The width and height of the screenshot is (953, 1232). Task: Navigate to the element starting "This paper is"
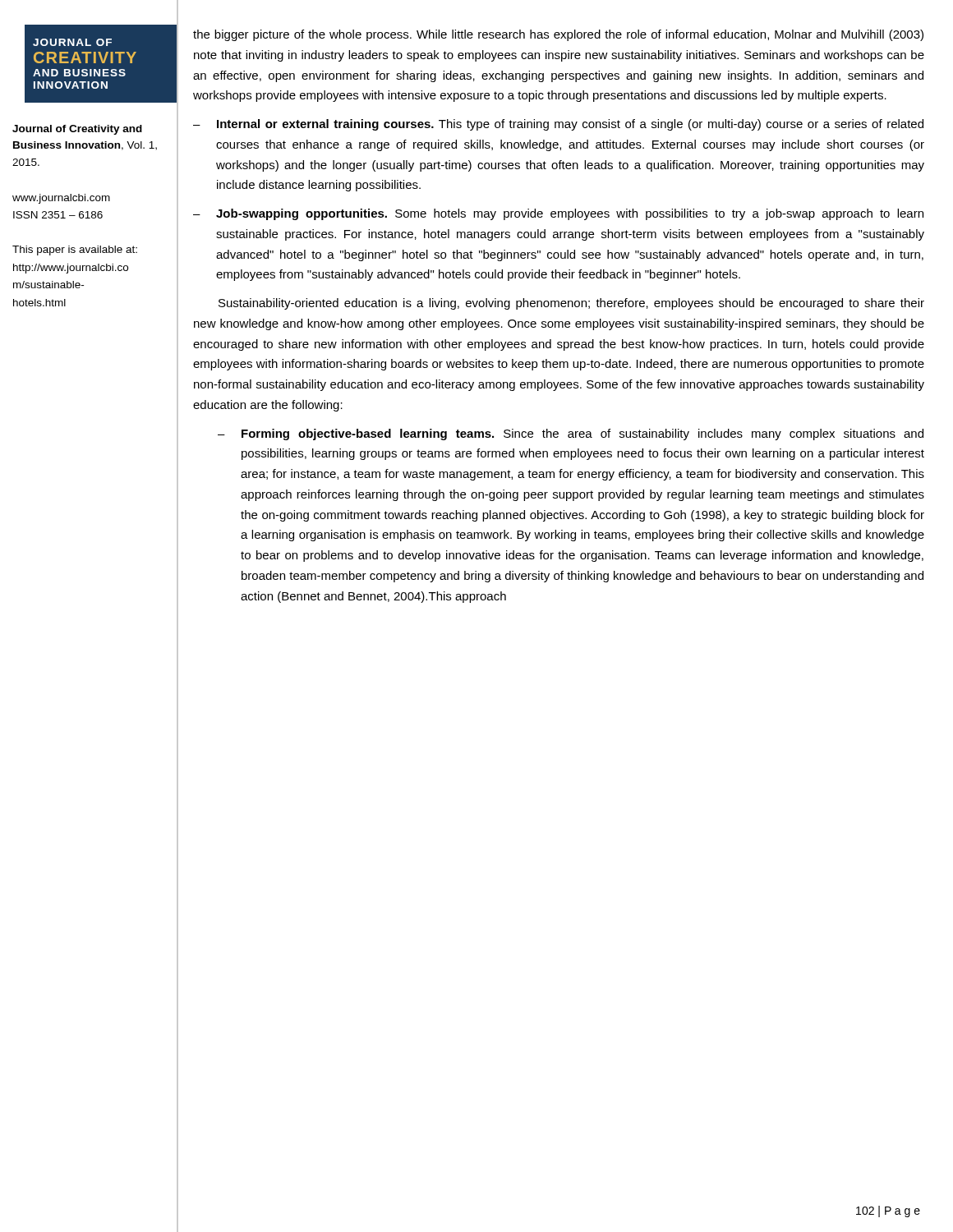(x=75, y=276)
